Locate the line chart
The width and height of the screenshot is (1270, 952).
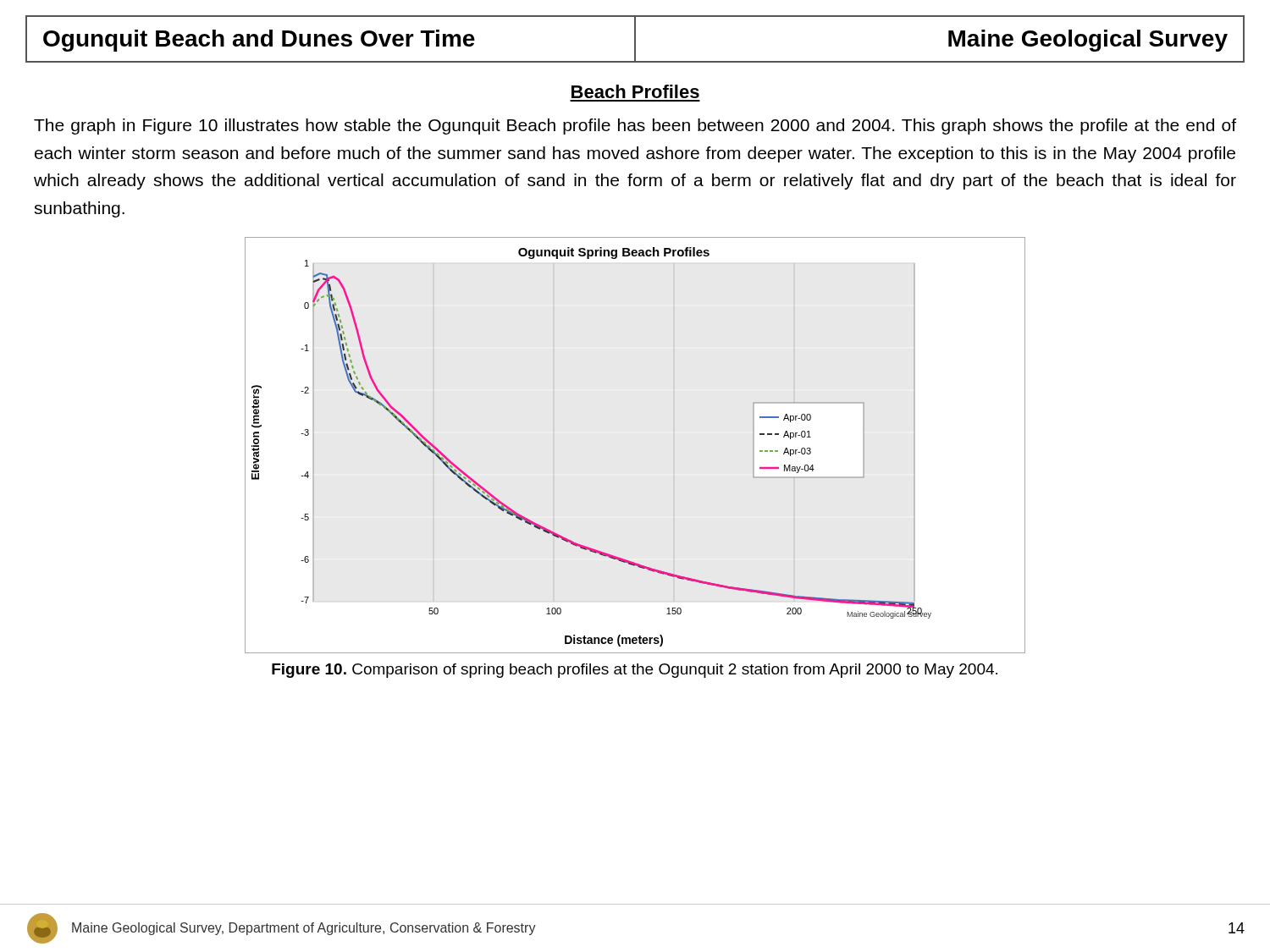click(x=635, y=445)
